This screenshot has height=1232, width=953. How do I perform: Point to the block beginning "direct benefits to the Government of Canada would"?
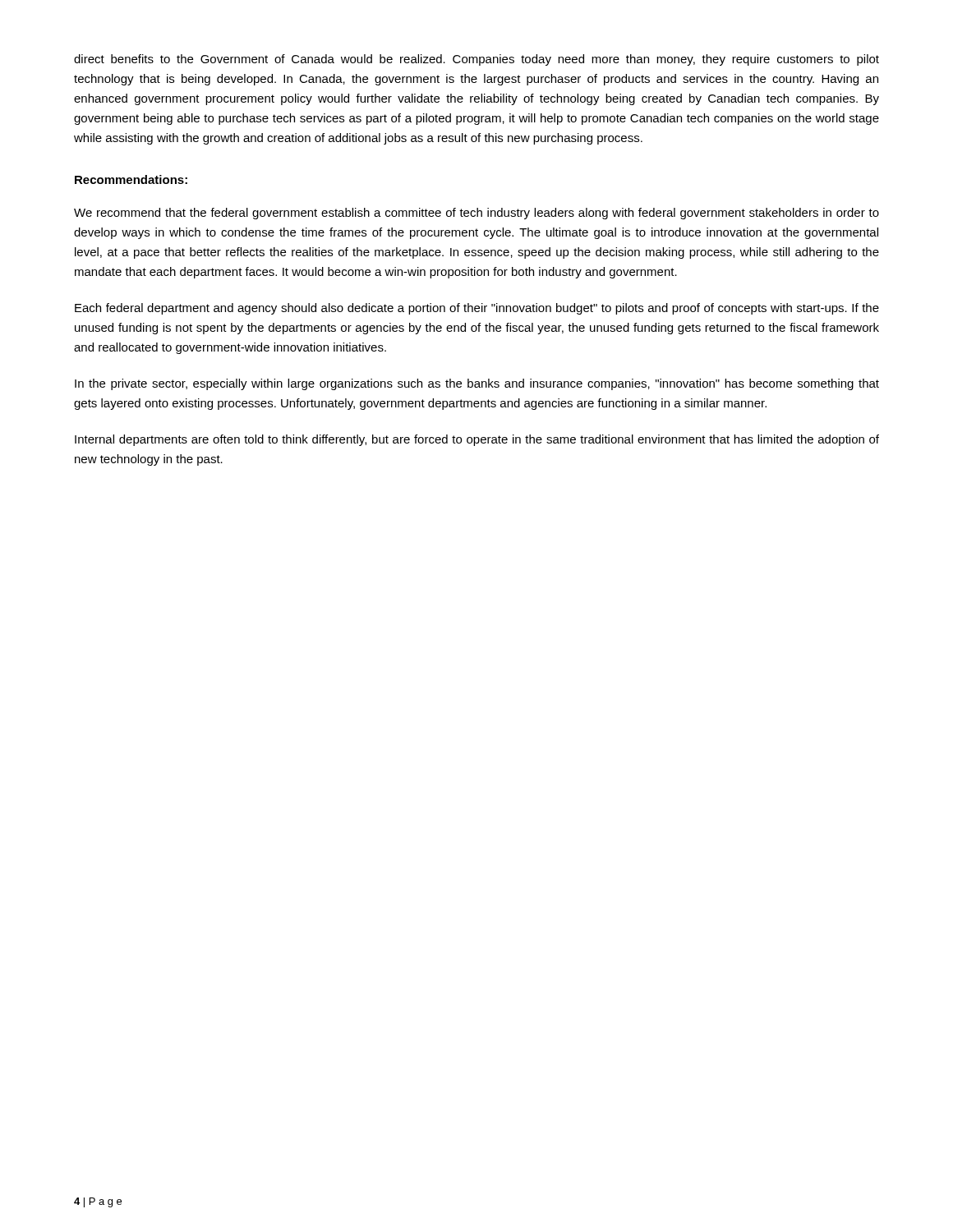[476, 98]
